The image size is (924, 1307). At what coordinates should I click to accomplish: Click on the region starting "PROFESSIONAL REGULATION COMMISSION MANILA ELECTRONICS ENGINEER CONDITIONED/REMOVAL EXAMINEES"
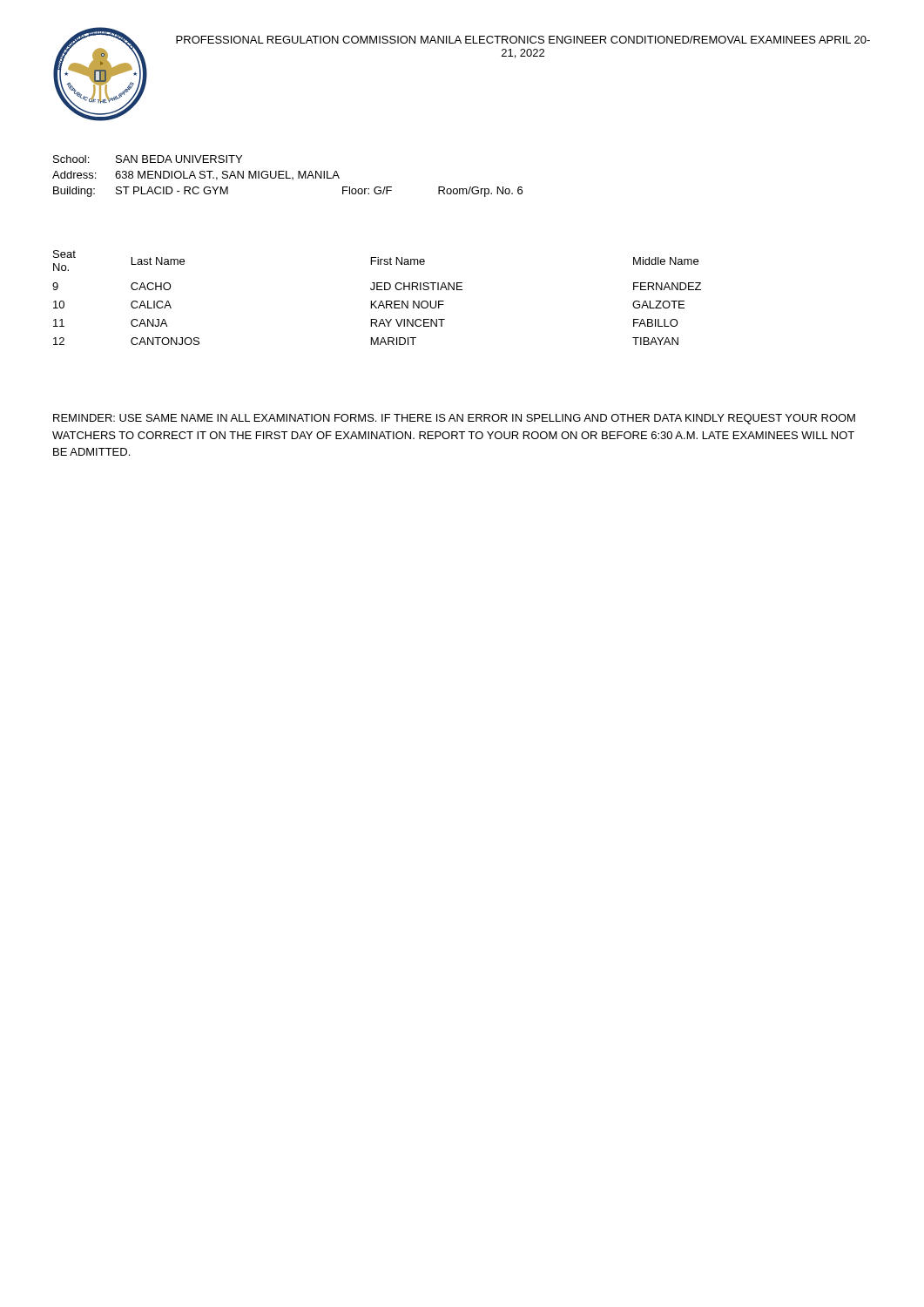point(523,46)
